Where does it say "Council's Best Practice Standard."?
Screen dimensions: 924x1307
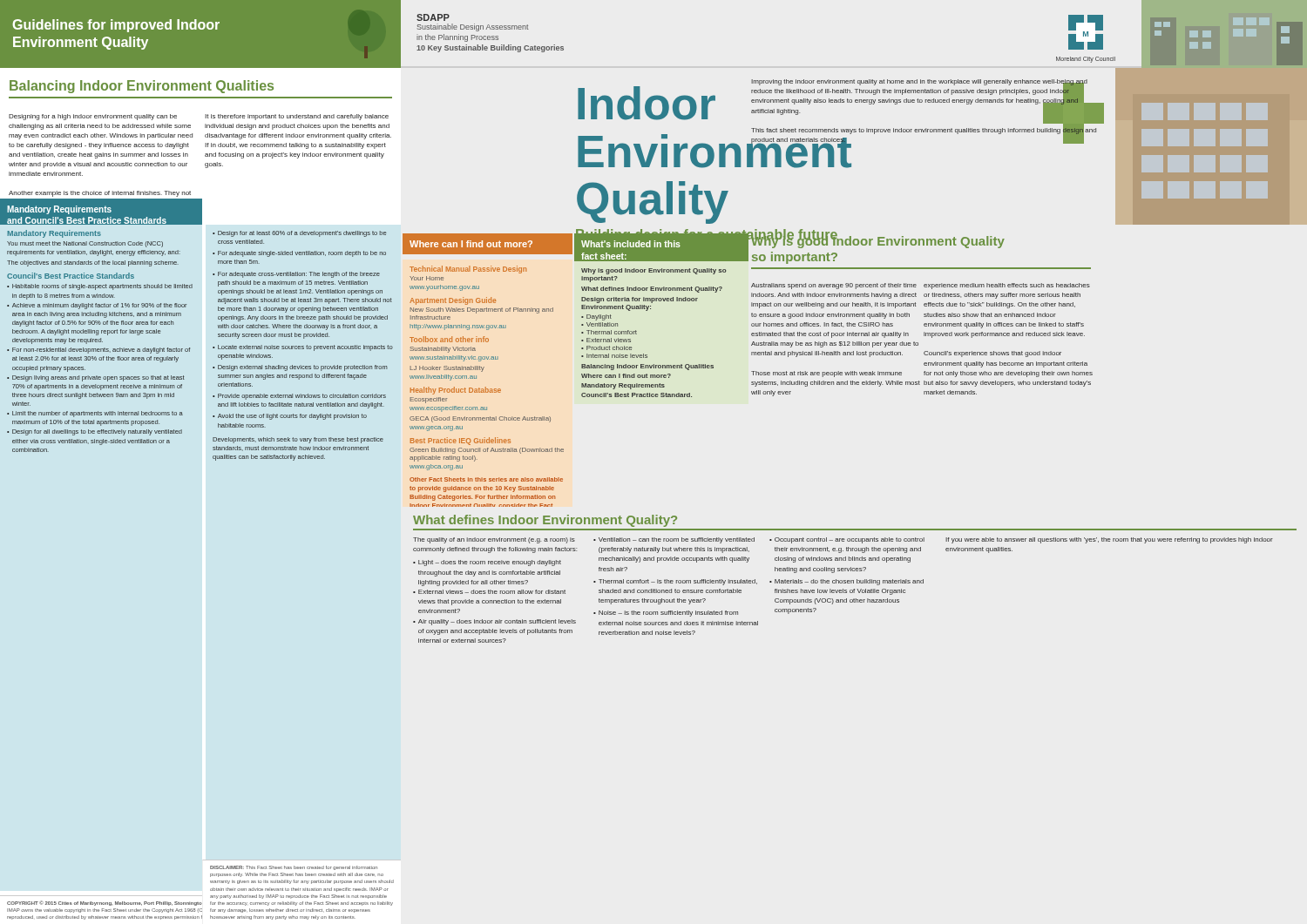pyautogui.click(x=637, y=395)
